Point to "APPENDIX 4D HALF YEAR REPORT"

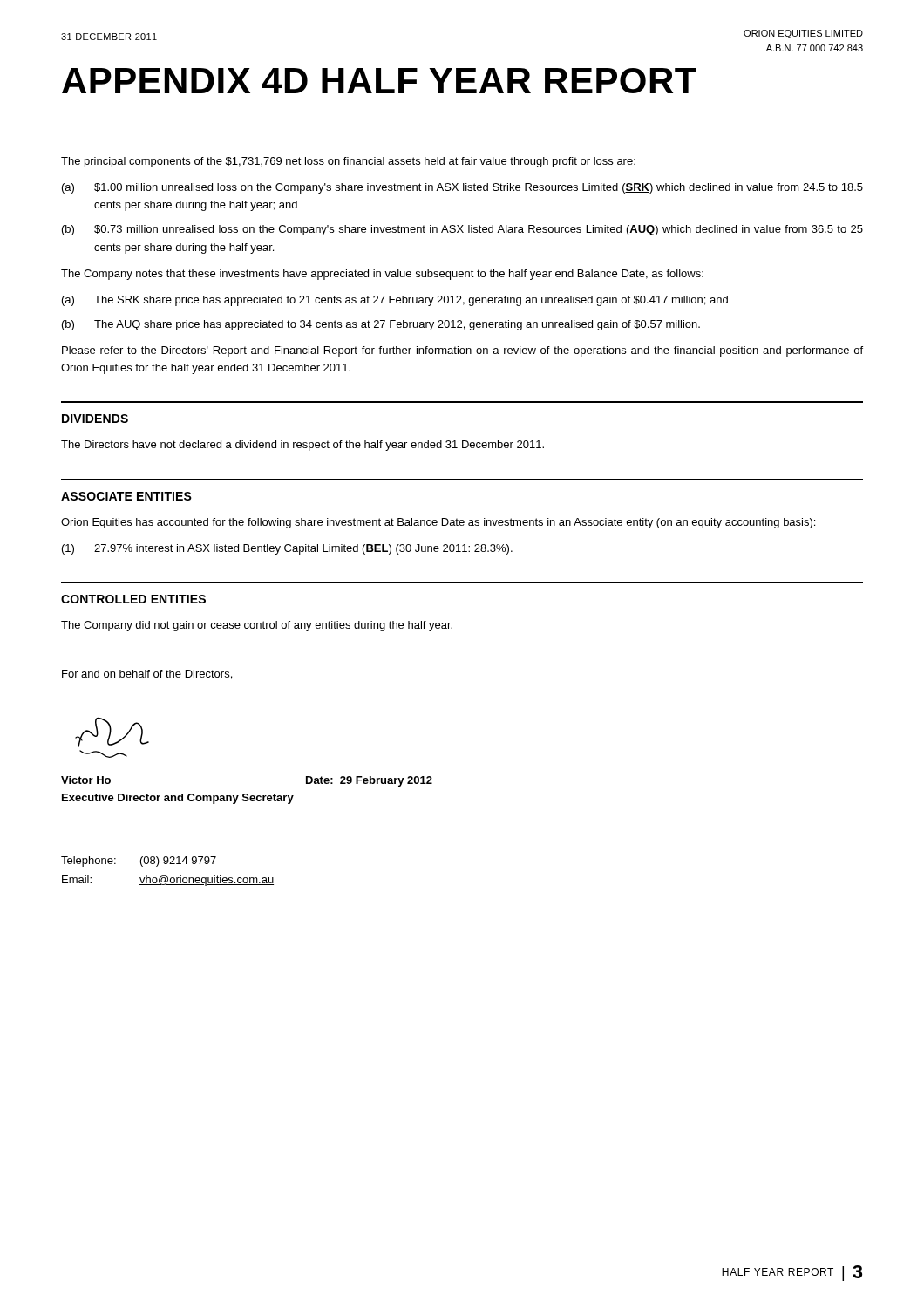tap(379, 81)
